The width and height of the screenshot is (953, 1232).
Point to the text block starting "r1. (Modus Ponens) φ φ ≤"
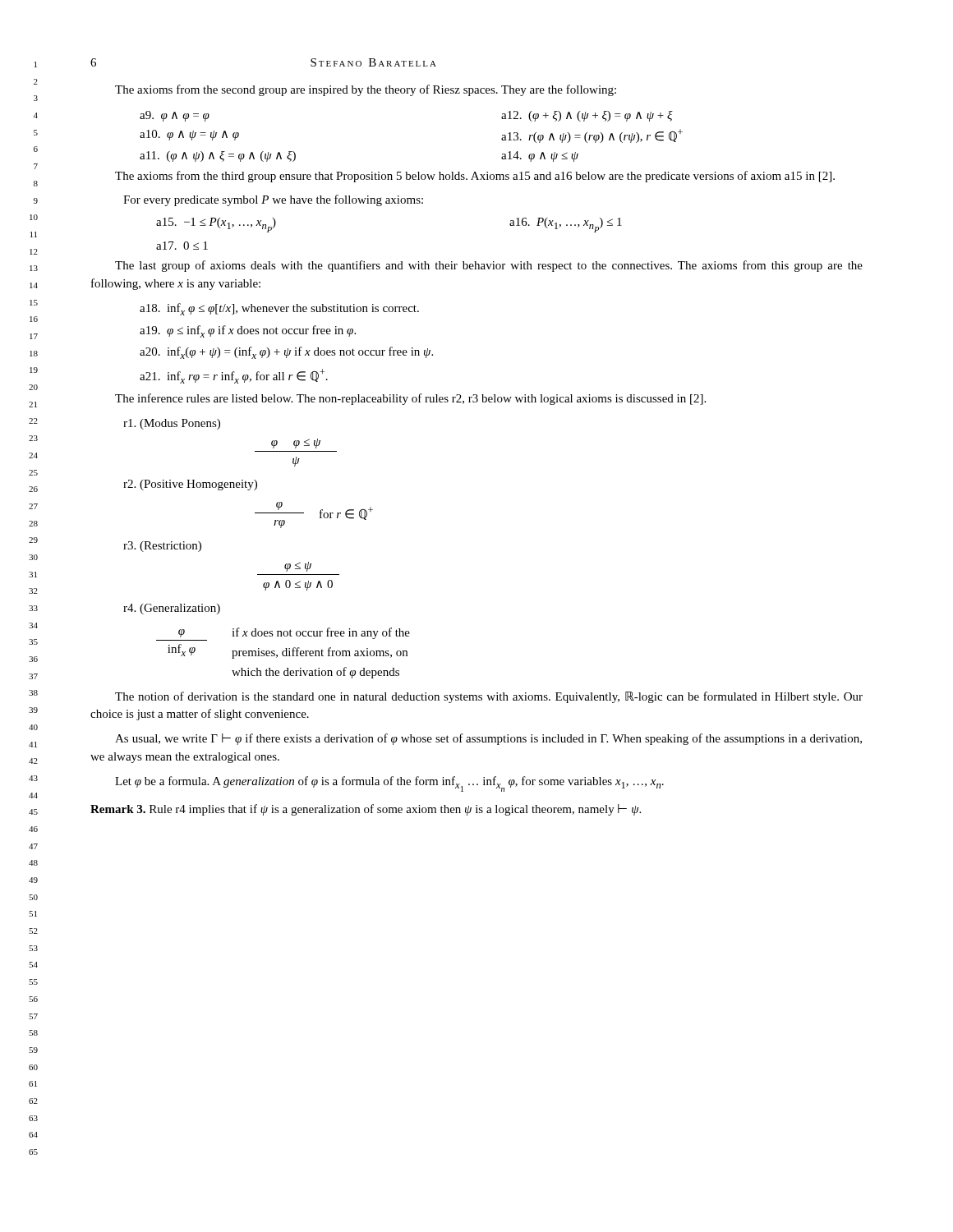172,424
